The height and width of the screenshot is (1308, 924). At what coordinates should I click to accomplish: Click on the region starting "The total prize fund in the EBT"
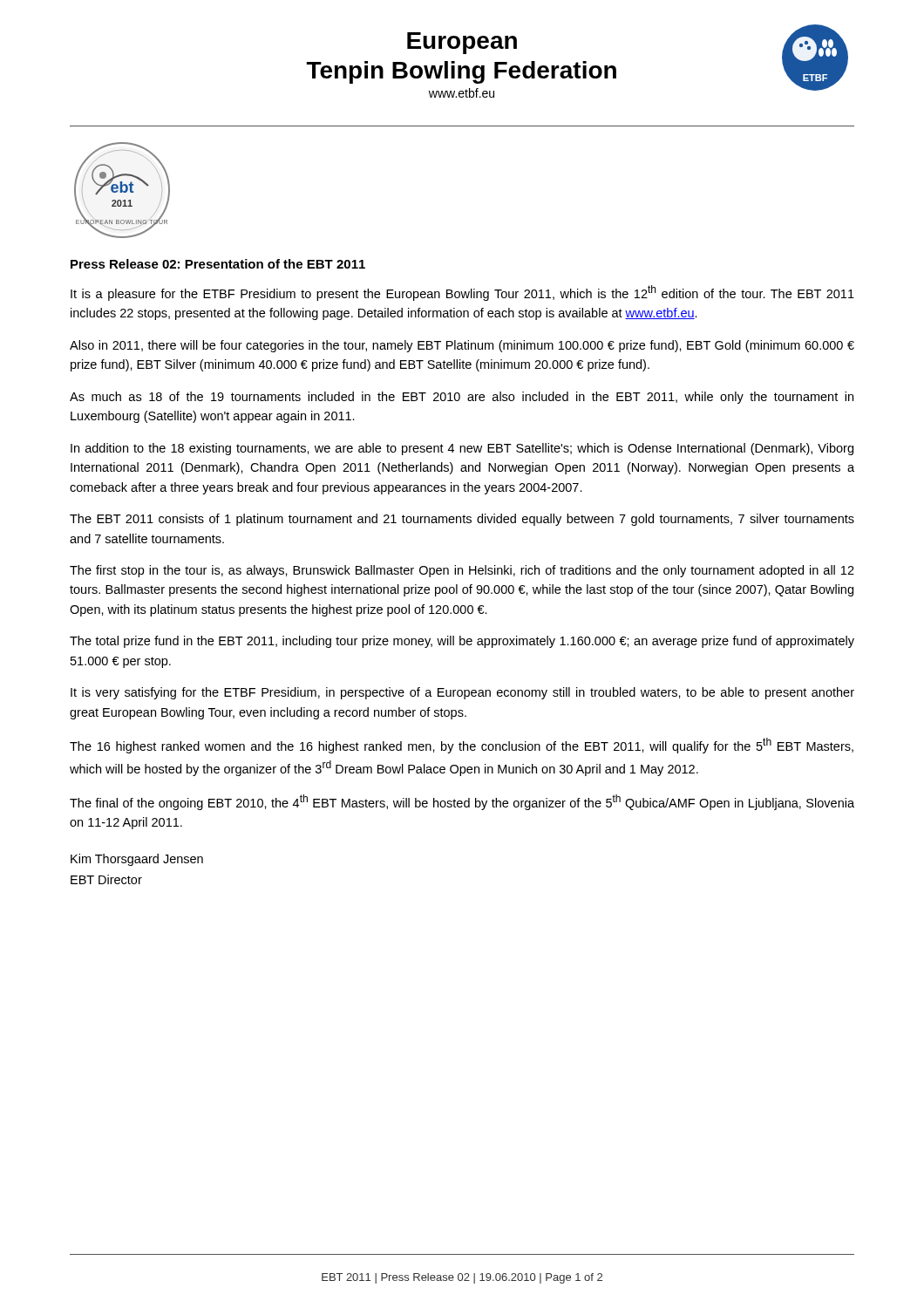(462, 651)
